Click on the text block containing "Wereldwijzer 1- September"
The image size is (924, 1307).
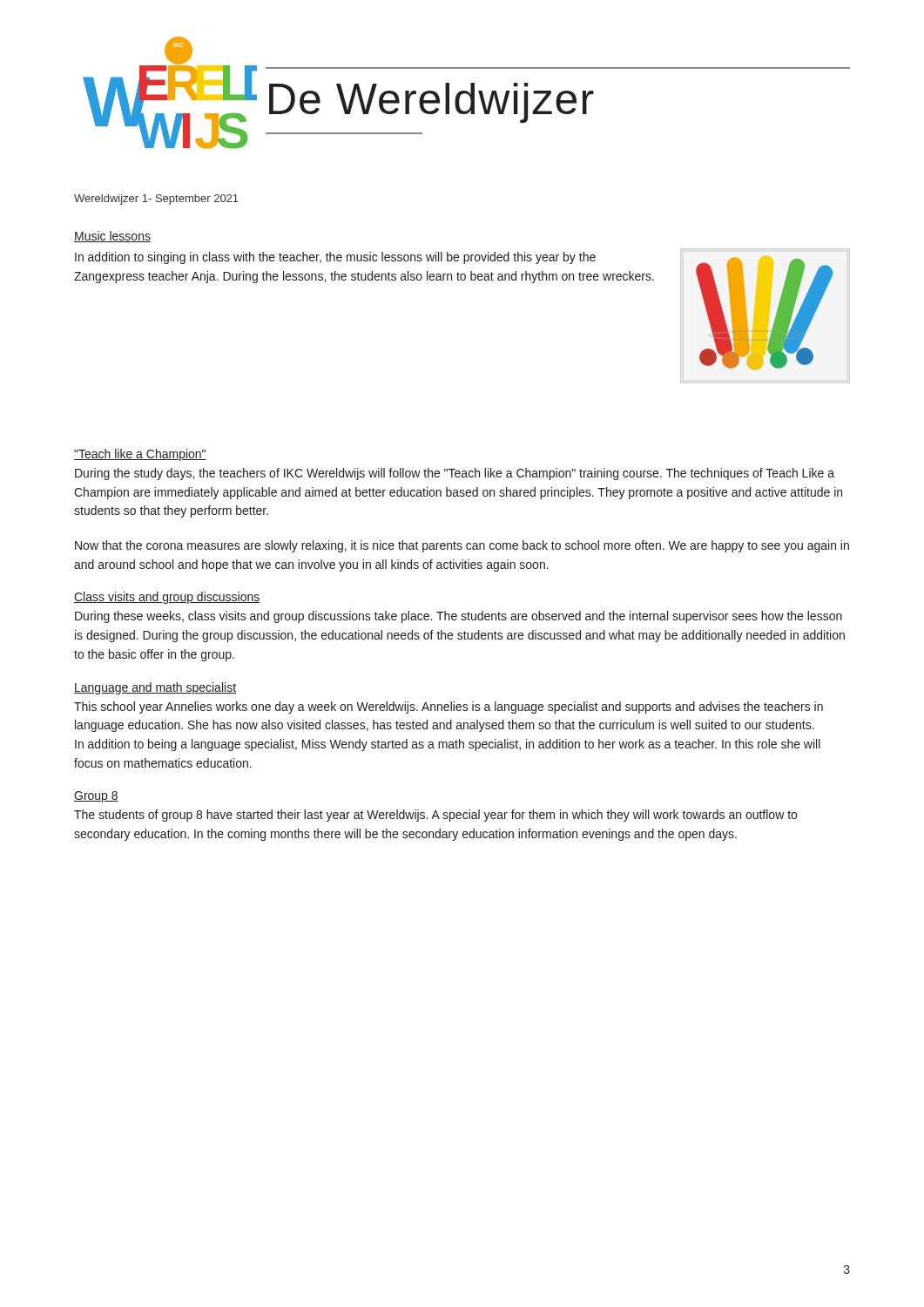[x=156, y=198]
